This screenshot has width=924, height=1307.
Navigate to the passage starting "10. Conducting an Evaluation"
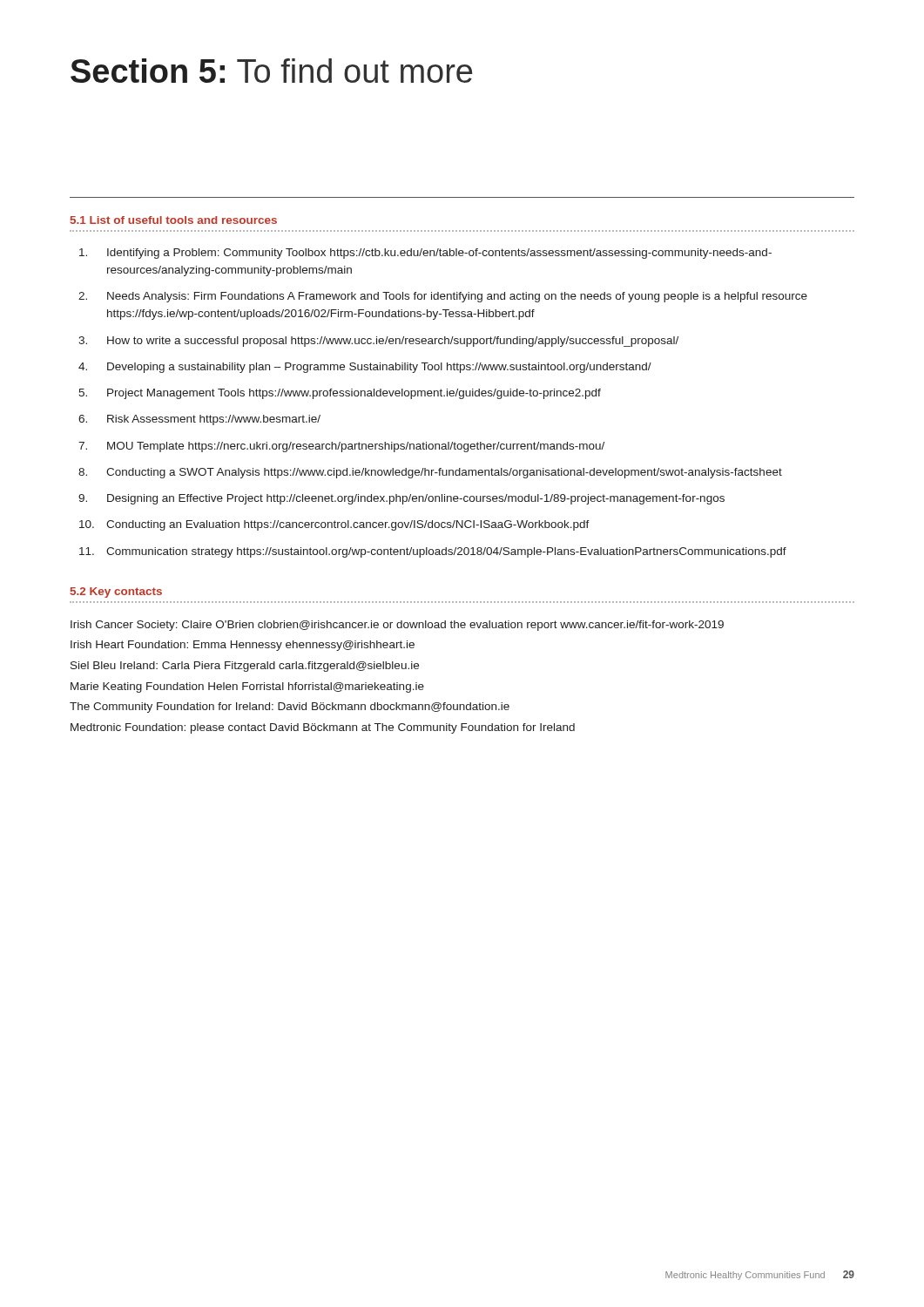[462, 525]
